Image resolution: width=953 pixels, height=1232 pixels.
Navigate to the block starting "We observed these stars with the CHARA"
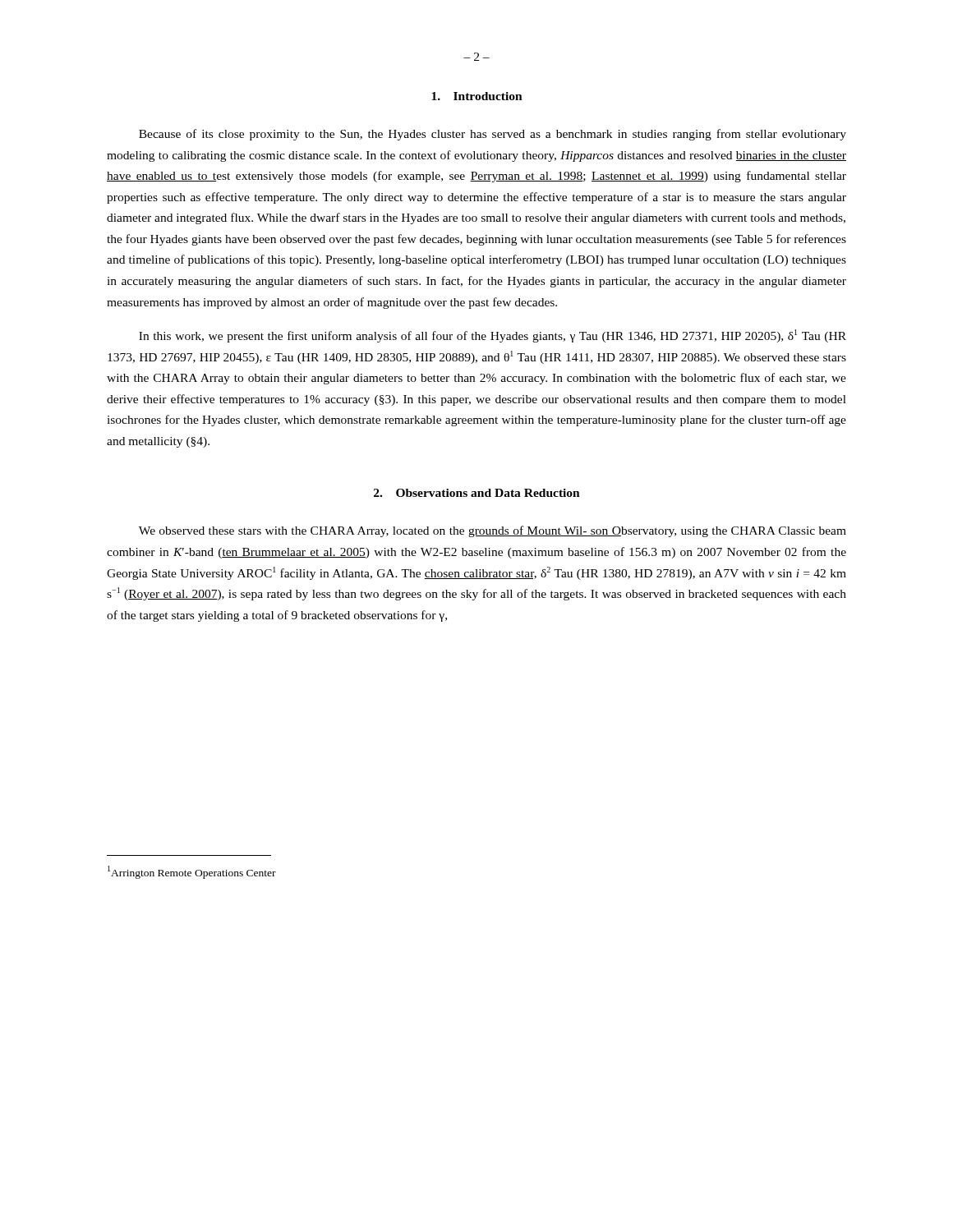[476, 573]
